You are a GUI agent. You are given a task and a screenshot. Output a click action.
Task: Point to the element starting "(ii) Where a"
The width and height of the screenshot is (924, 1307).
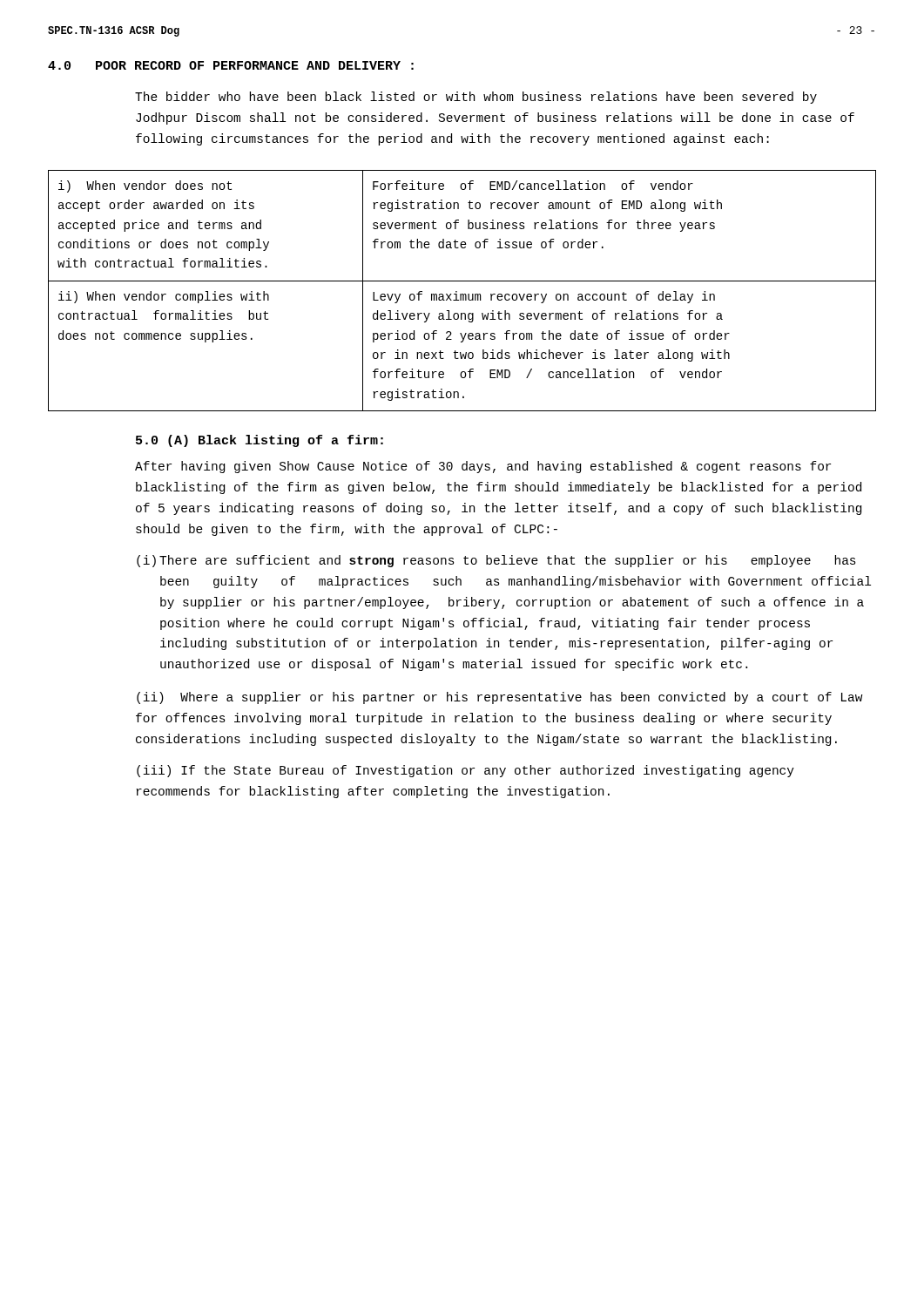pos(499,719)
